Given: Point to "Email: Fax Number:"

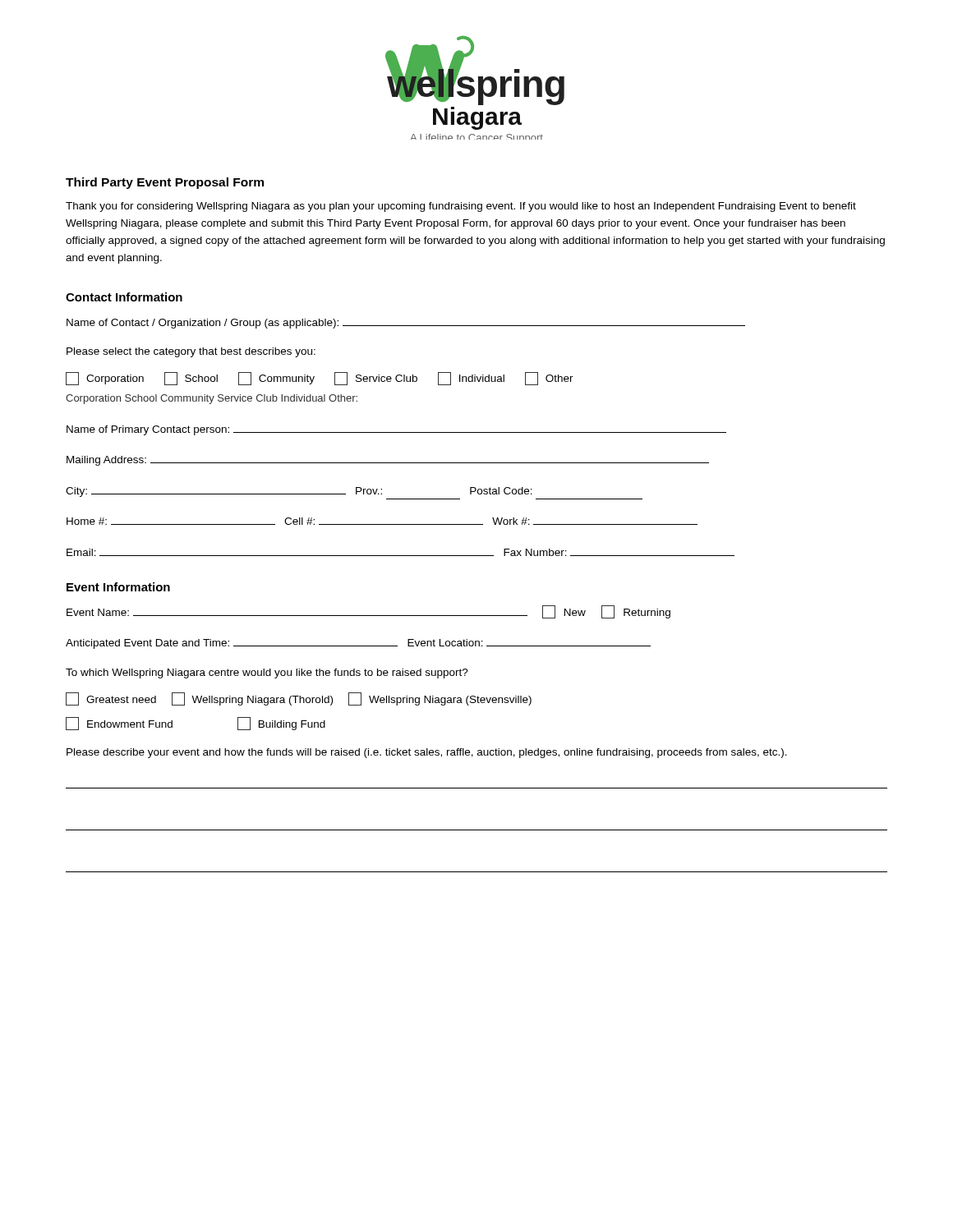Looking at the screenshot, I should [x=400, y=550].
